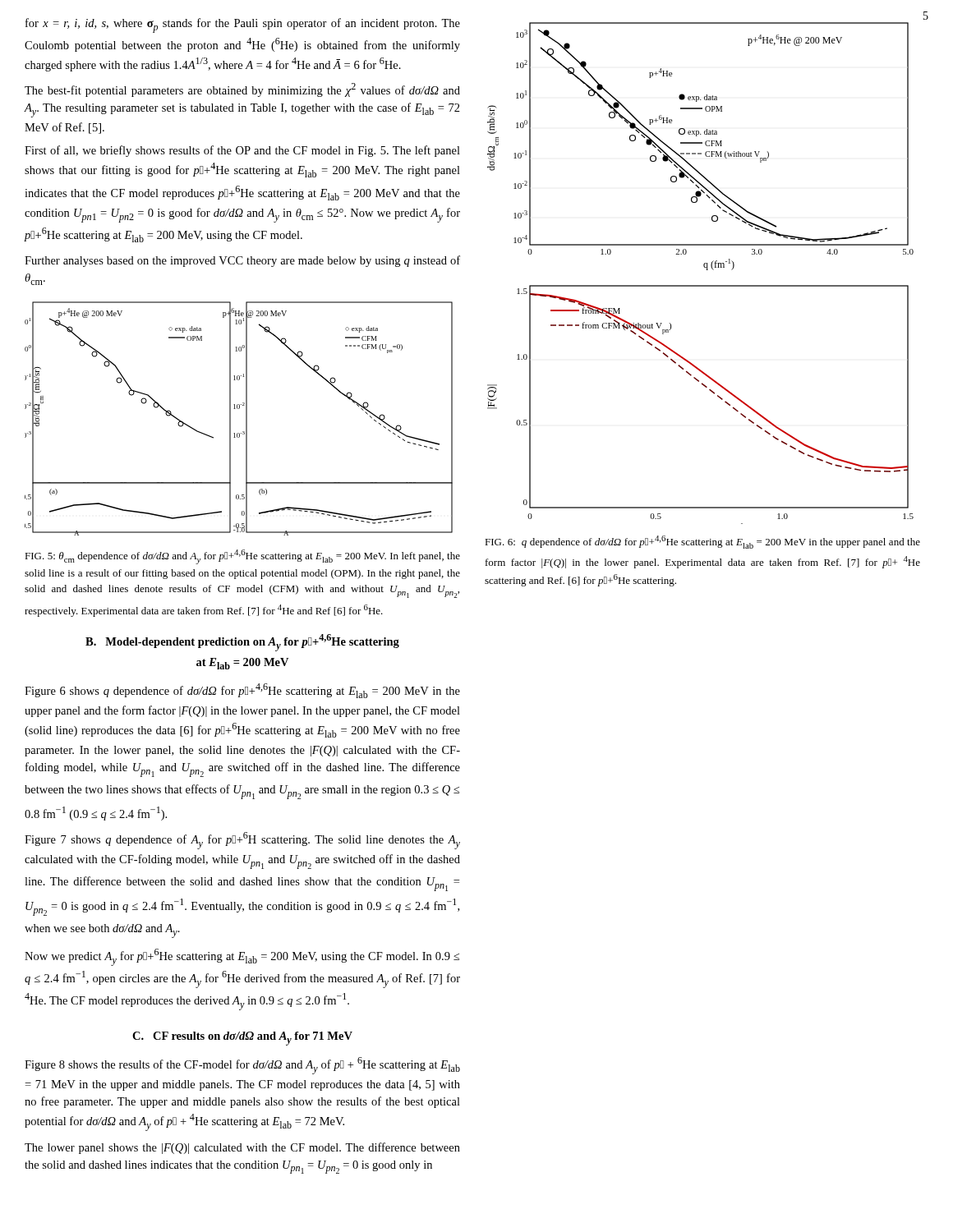
Task: Locate the block of text that opens with "for x = r, i, id,"
Action: (242, 44)
